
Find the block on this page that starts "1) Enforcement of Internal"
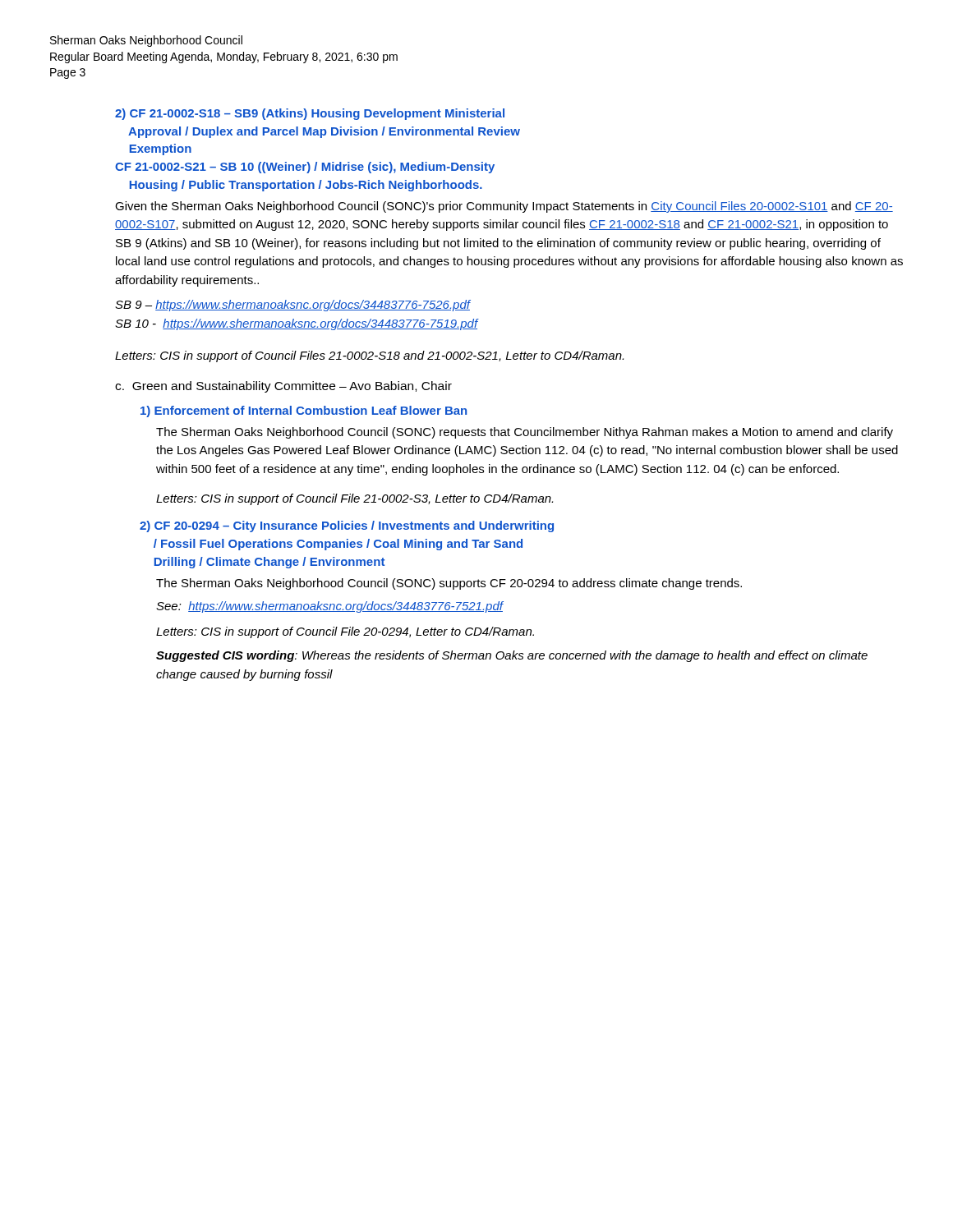click(x=522, y=453)
